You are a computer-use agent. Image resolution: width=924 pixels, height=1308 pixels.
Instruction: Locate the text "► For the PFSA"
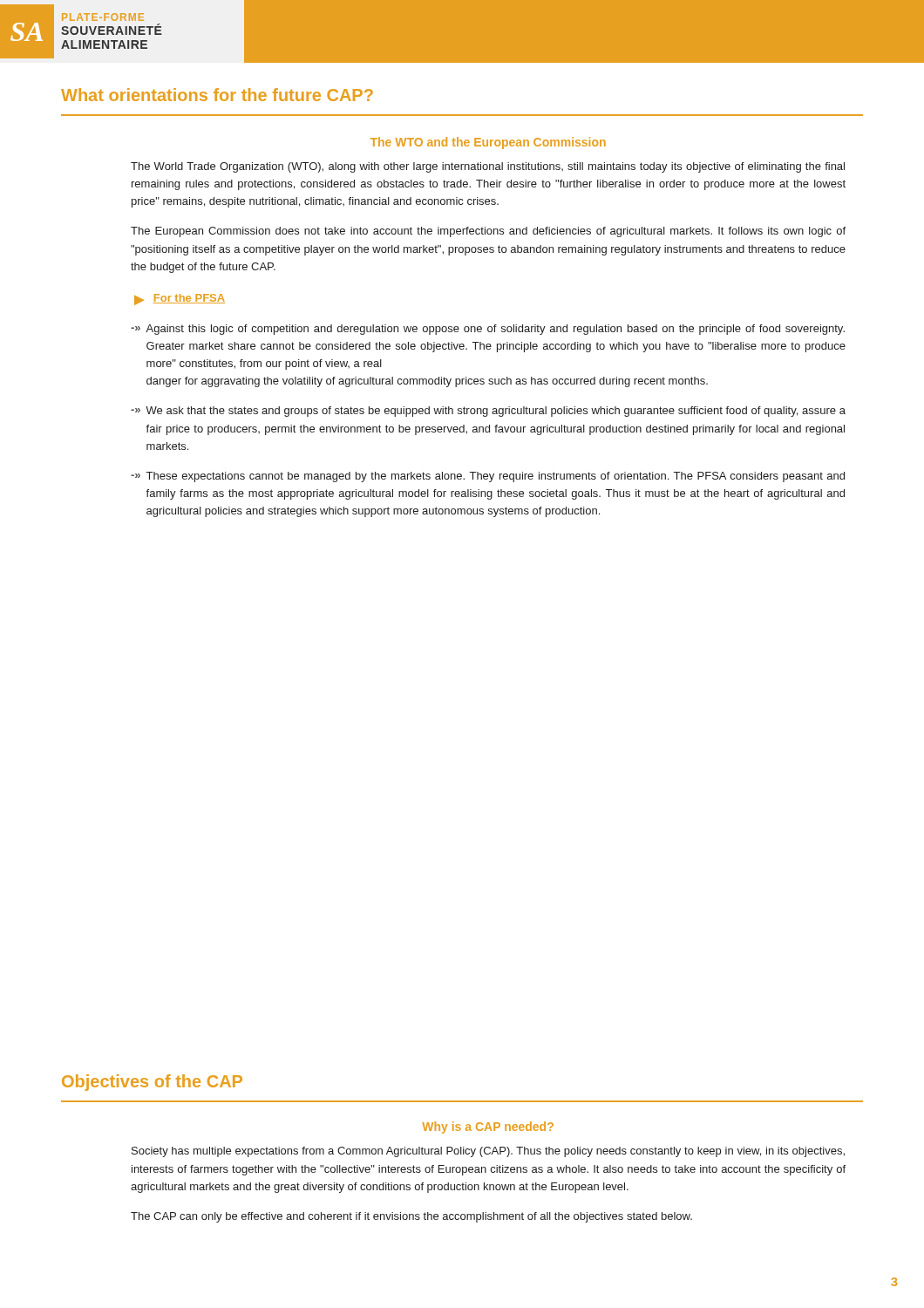[x=178, y=300]
